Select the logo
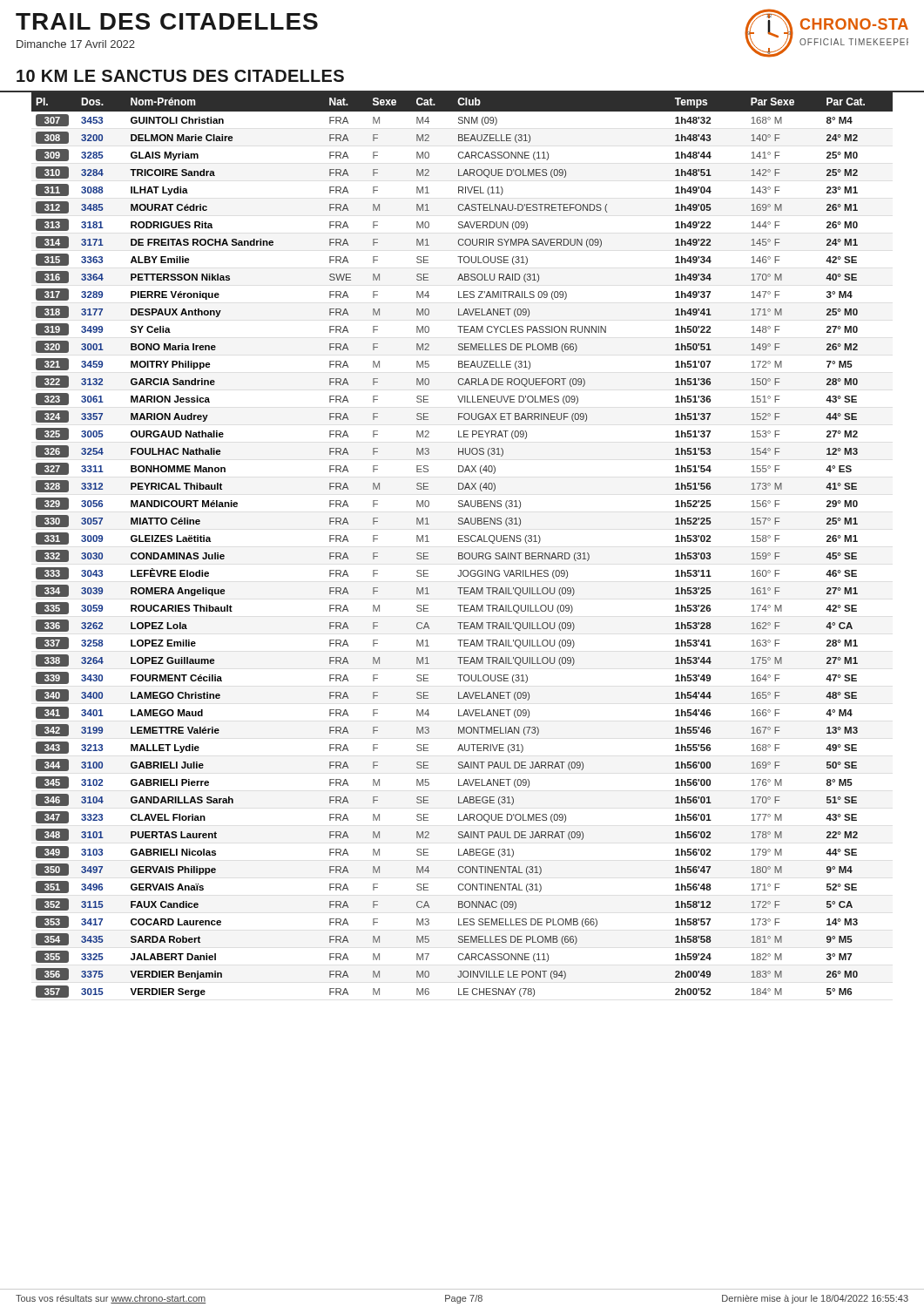 (826, 36)
